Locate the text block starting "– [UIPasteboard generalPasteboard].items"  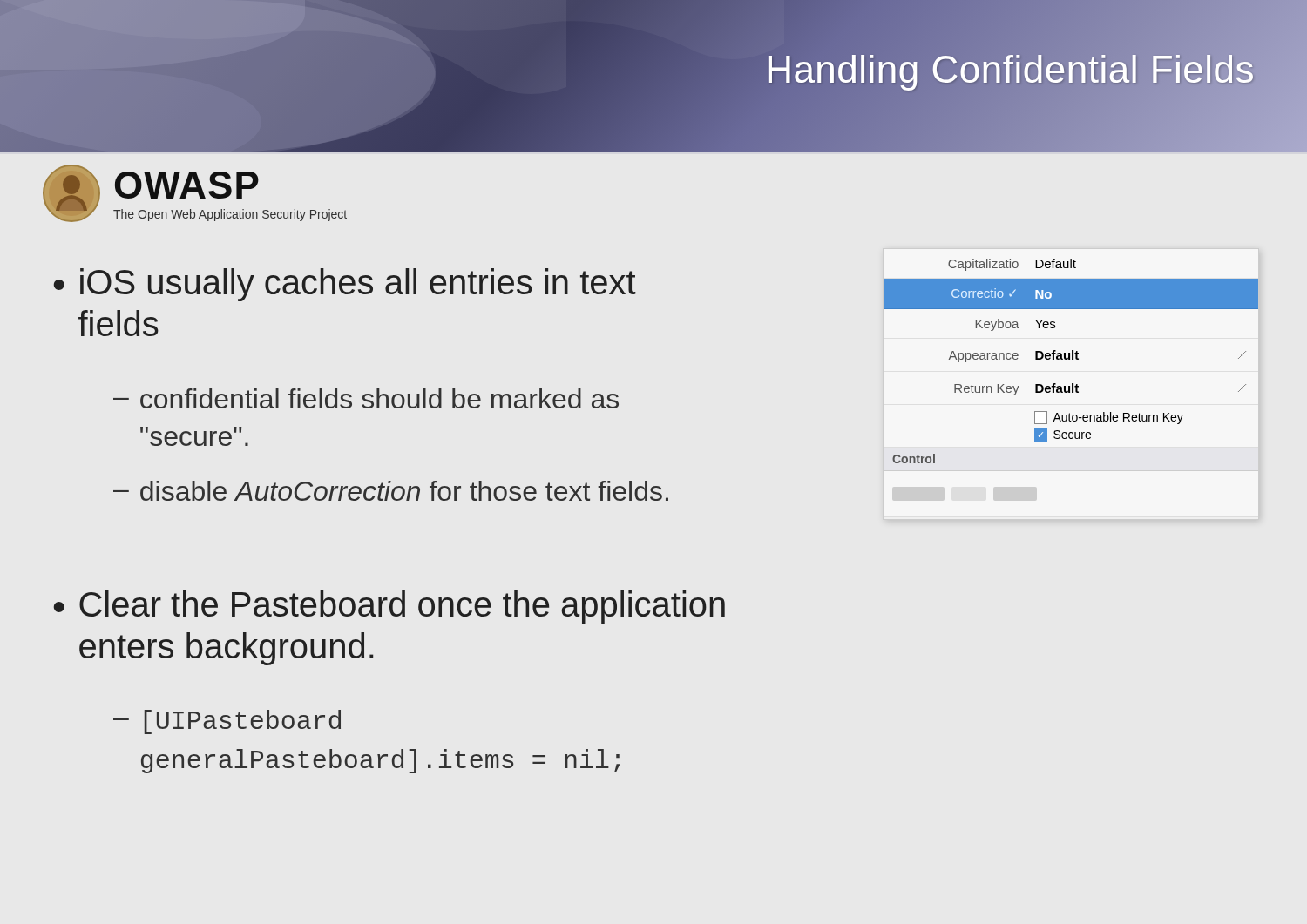[x=414, y=740]
